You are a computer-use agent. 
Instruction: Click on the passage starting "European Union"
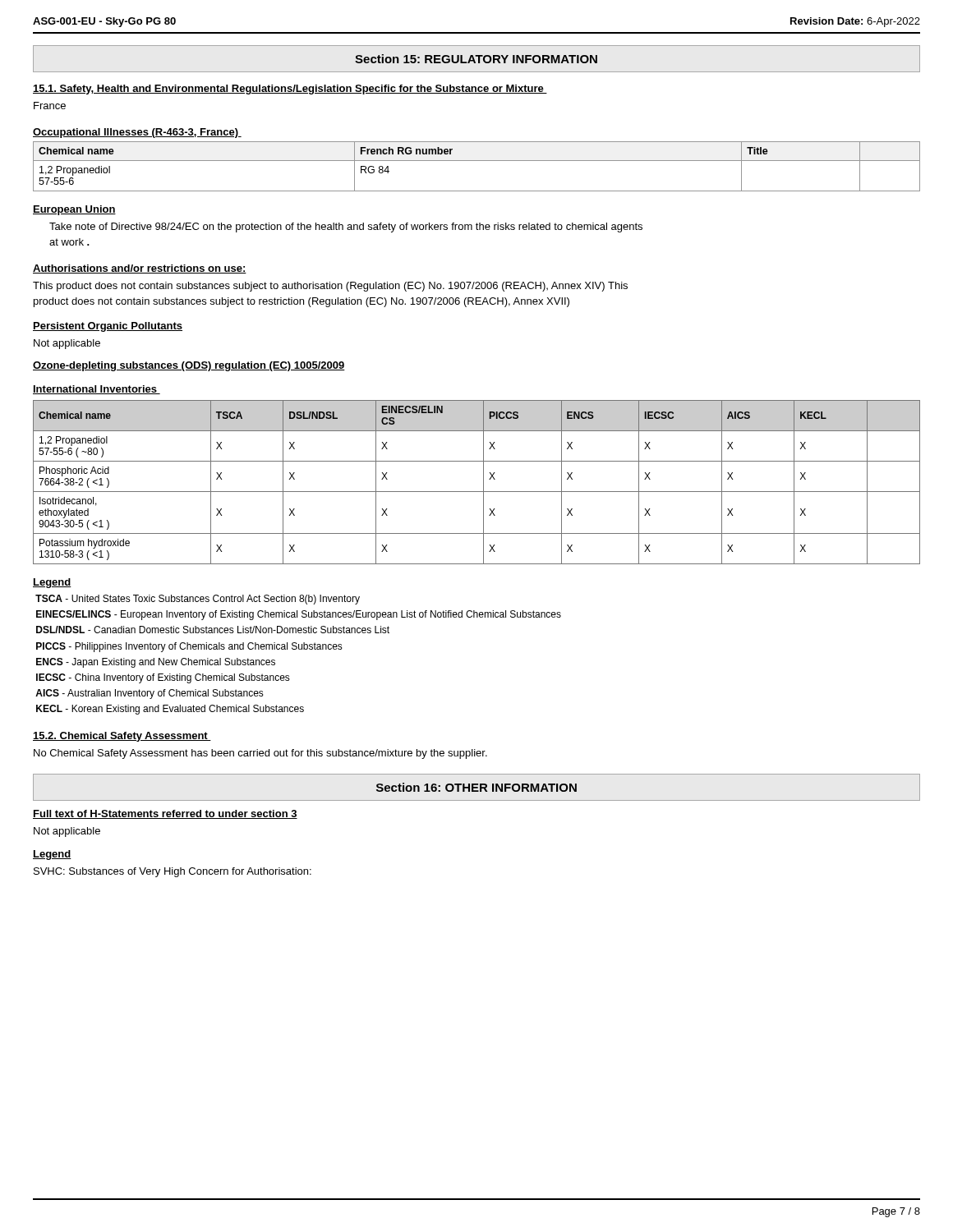(74, 209)
